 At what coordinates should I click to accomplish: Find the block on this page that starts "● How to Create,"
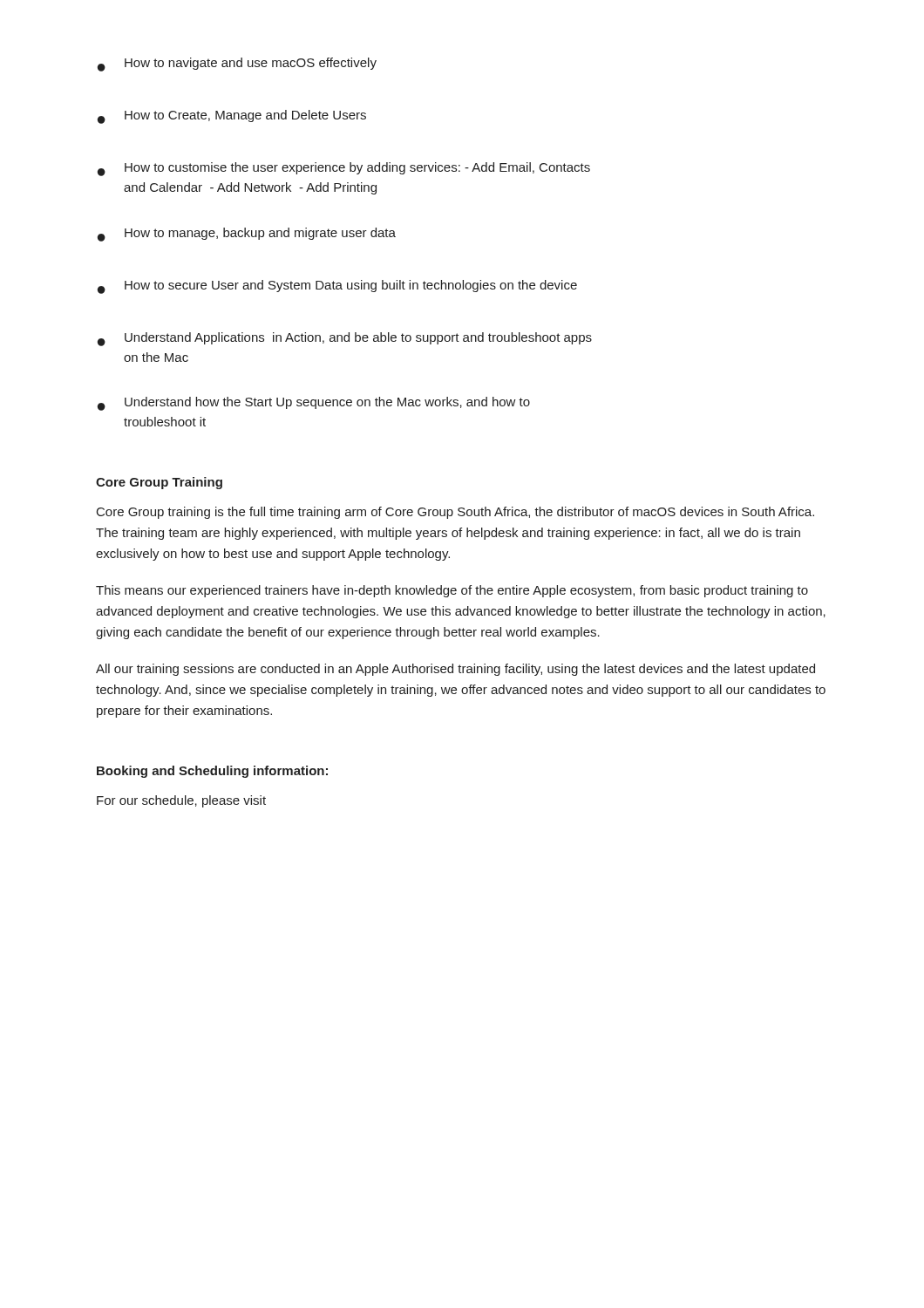231,119
